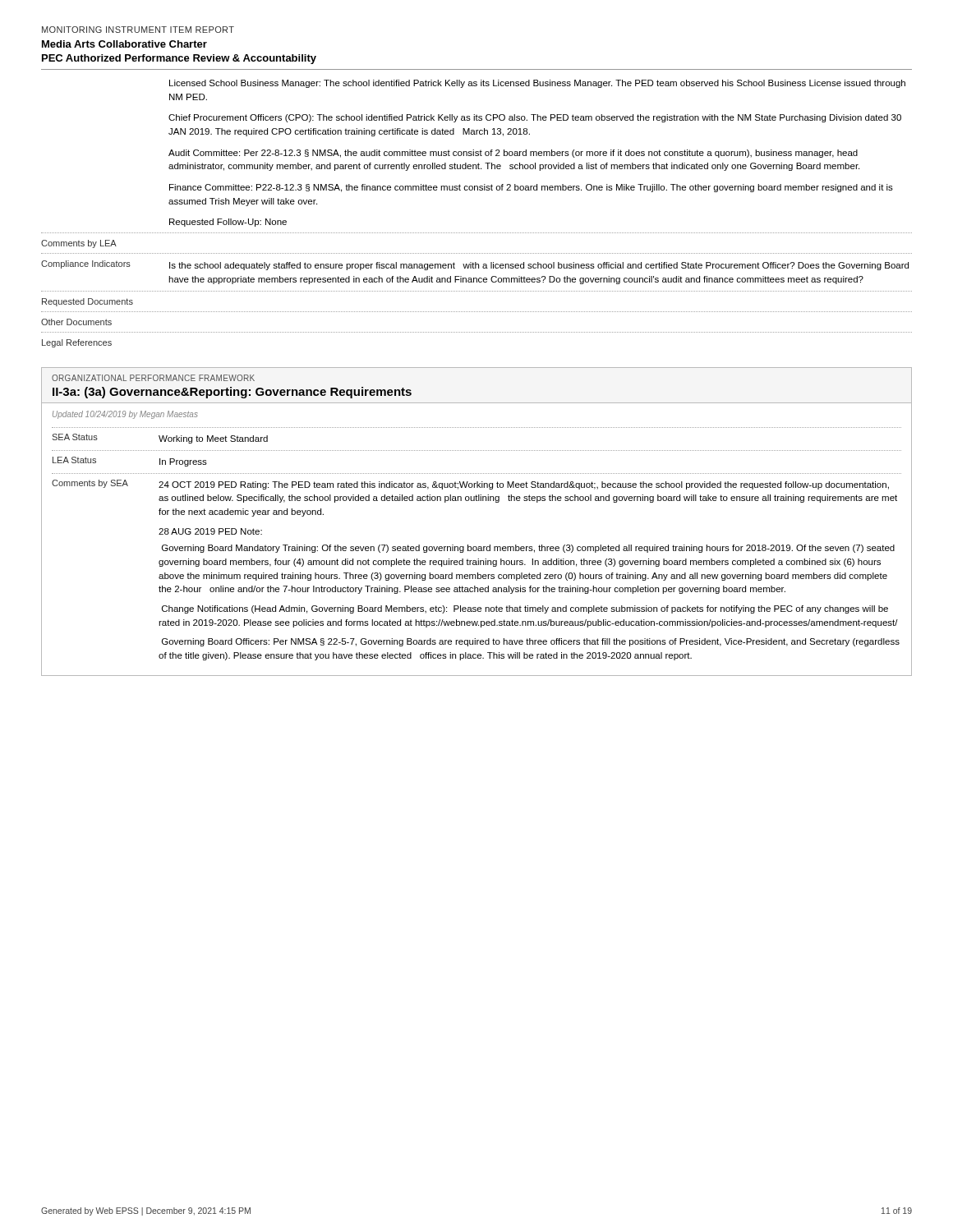The height and width of the screenshot is (1232, 953).
Task: Navigate to the block starting "Updated 10/24/2019 by Megan Maestas"
Action: click(125, 415)
